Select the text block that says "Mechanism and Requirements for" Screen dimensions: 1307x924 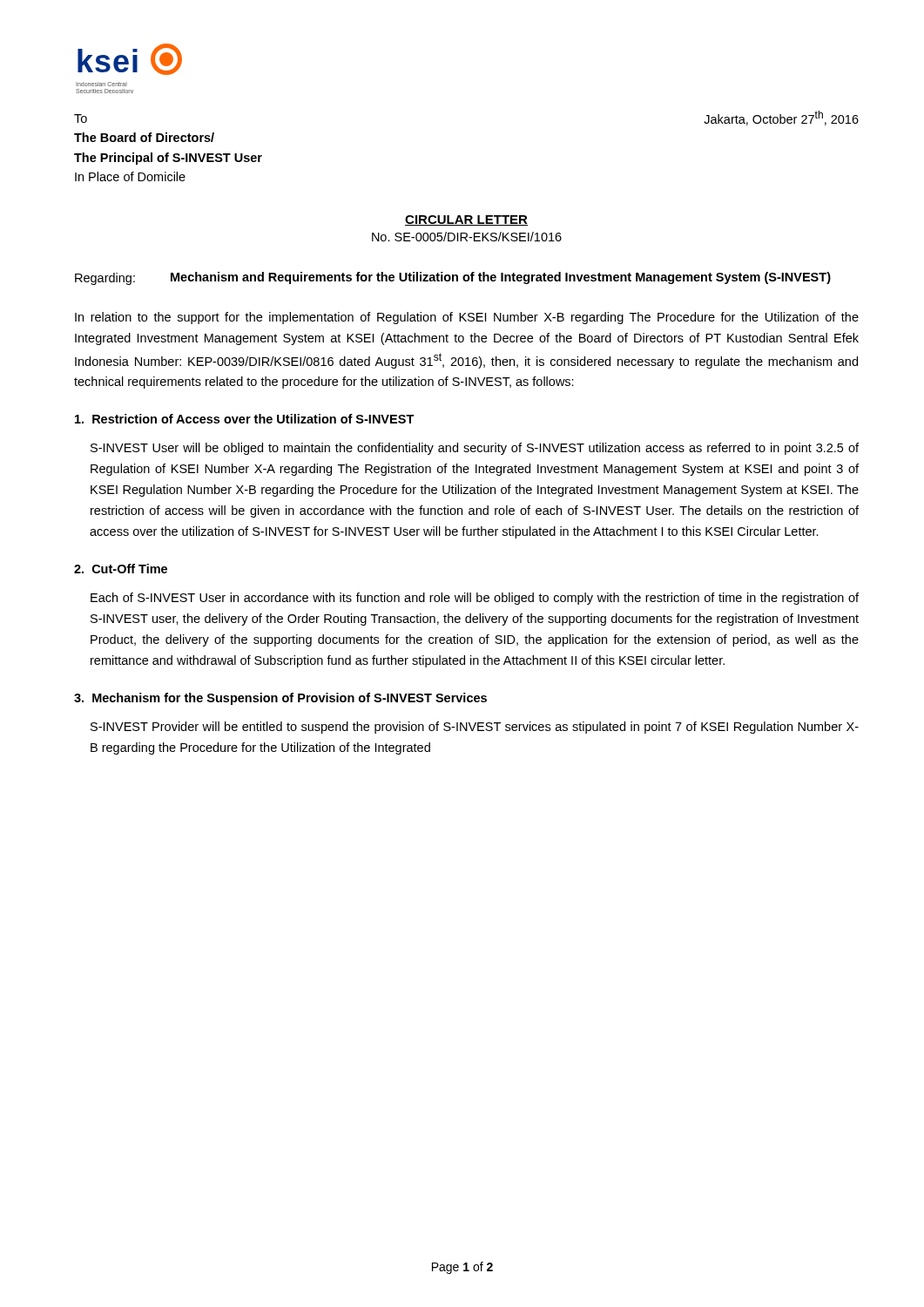[x=500, y=277]
